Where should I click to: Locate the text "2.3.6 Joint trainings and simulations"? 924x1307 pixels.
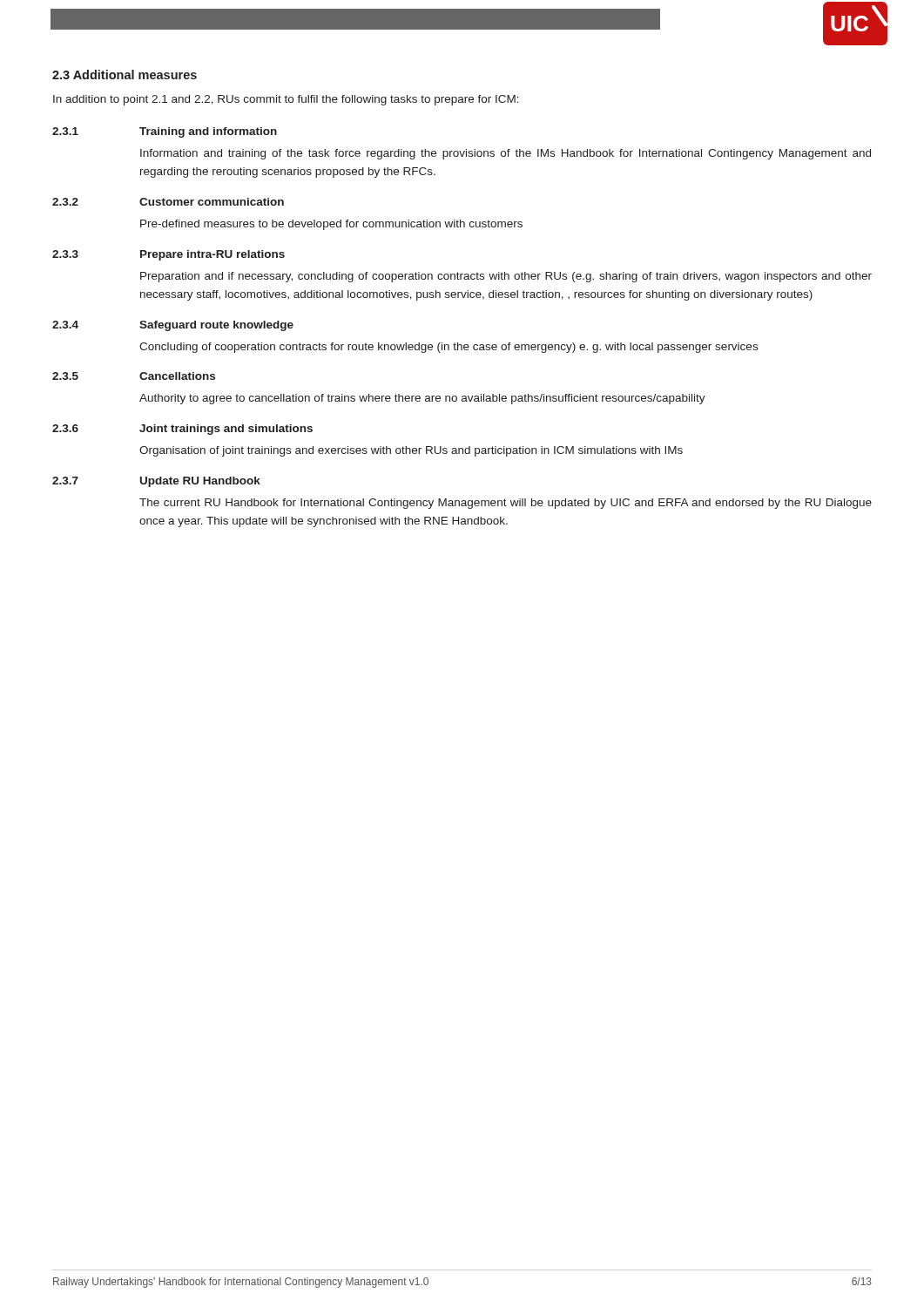(x=183, y=429)
